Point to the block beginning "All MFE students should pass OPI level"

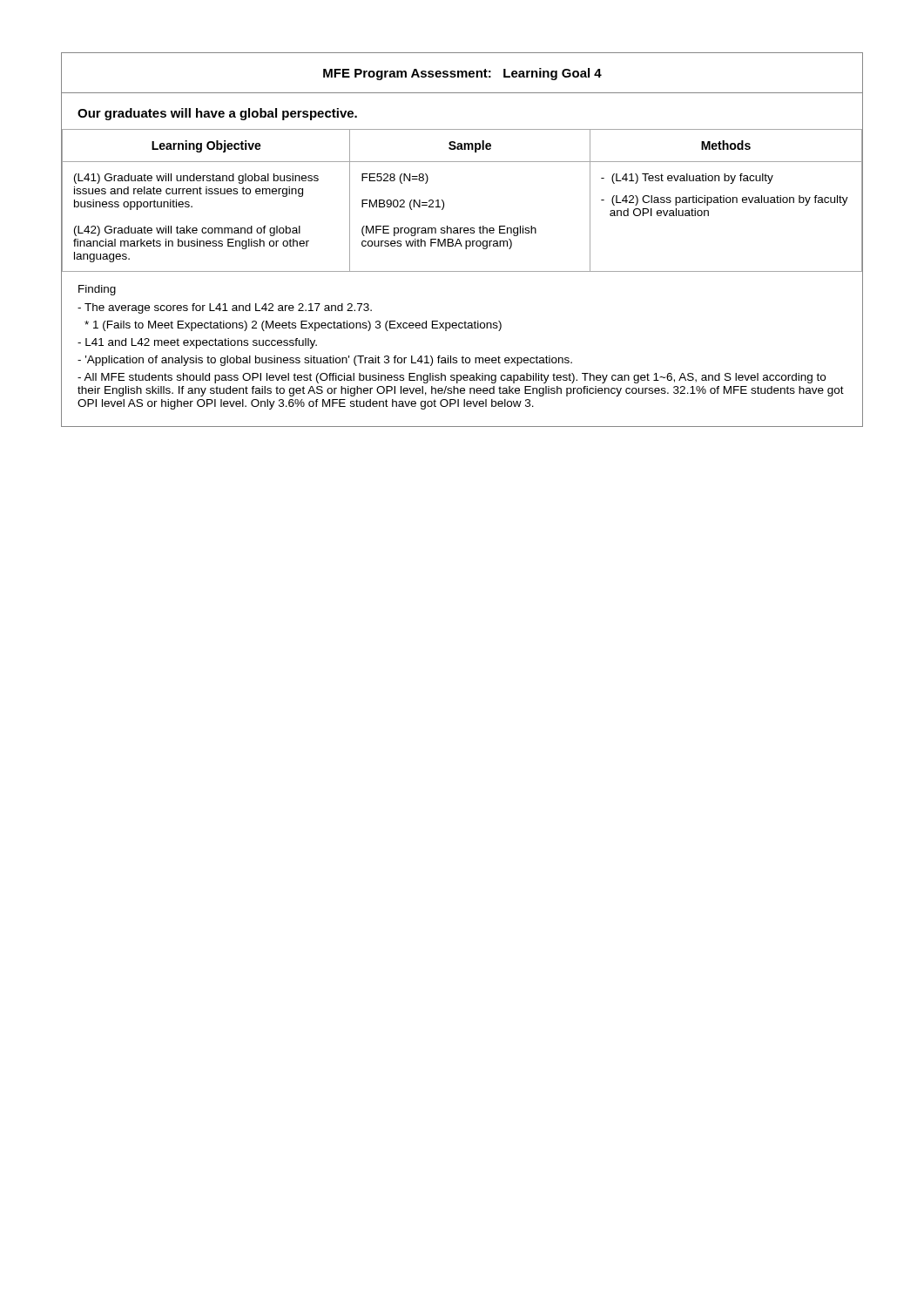click(x=460, y=390)
